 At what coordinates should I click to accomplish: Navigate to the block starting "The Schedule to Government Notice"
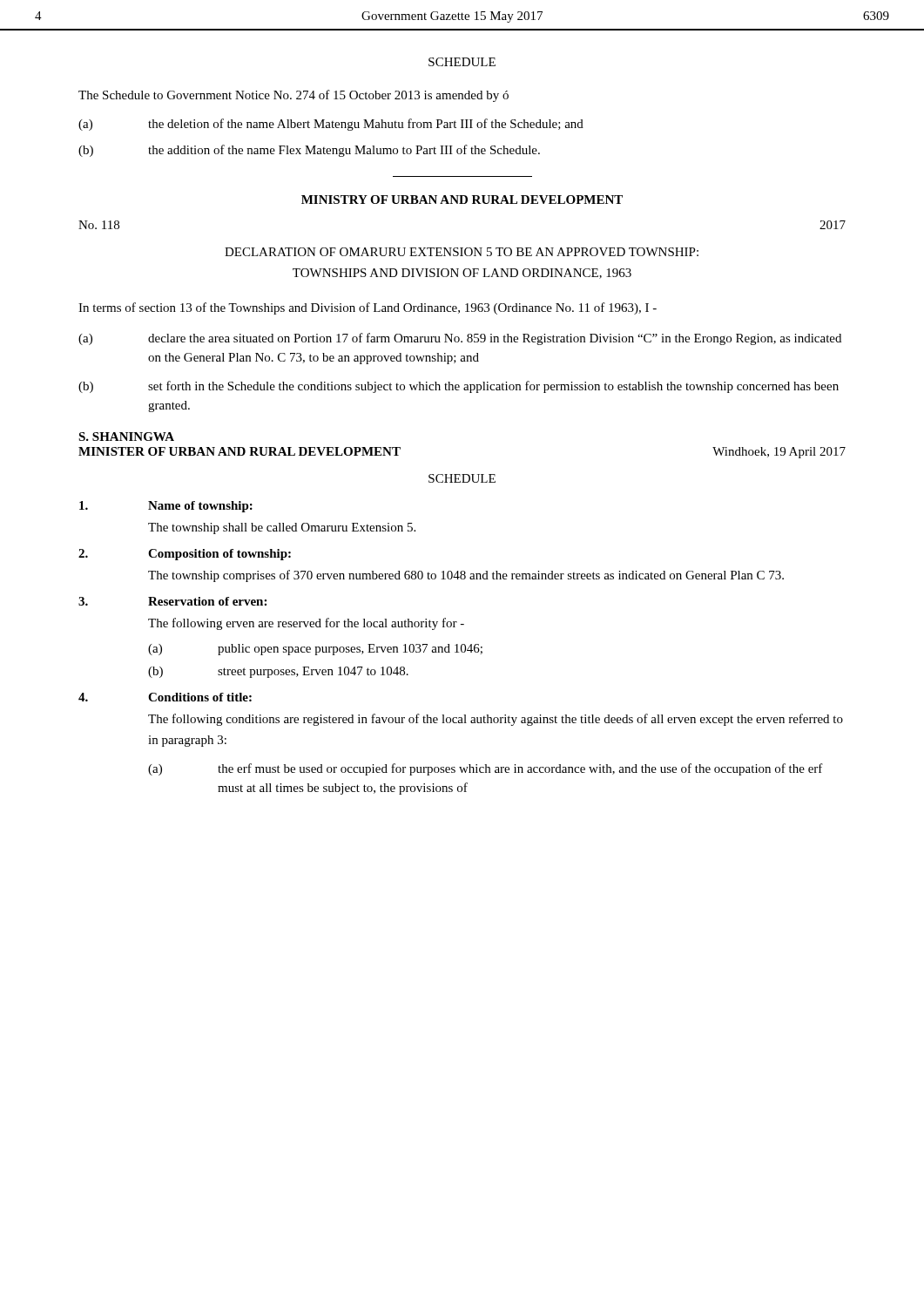click(294, 95)
